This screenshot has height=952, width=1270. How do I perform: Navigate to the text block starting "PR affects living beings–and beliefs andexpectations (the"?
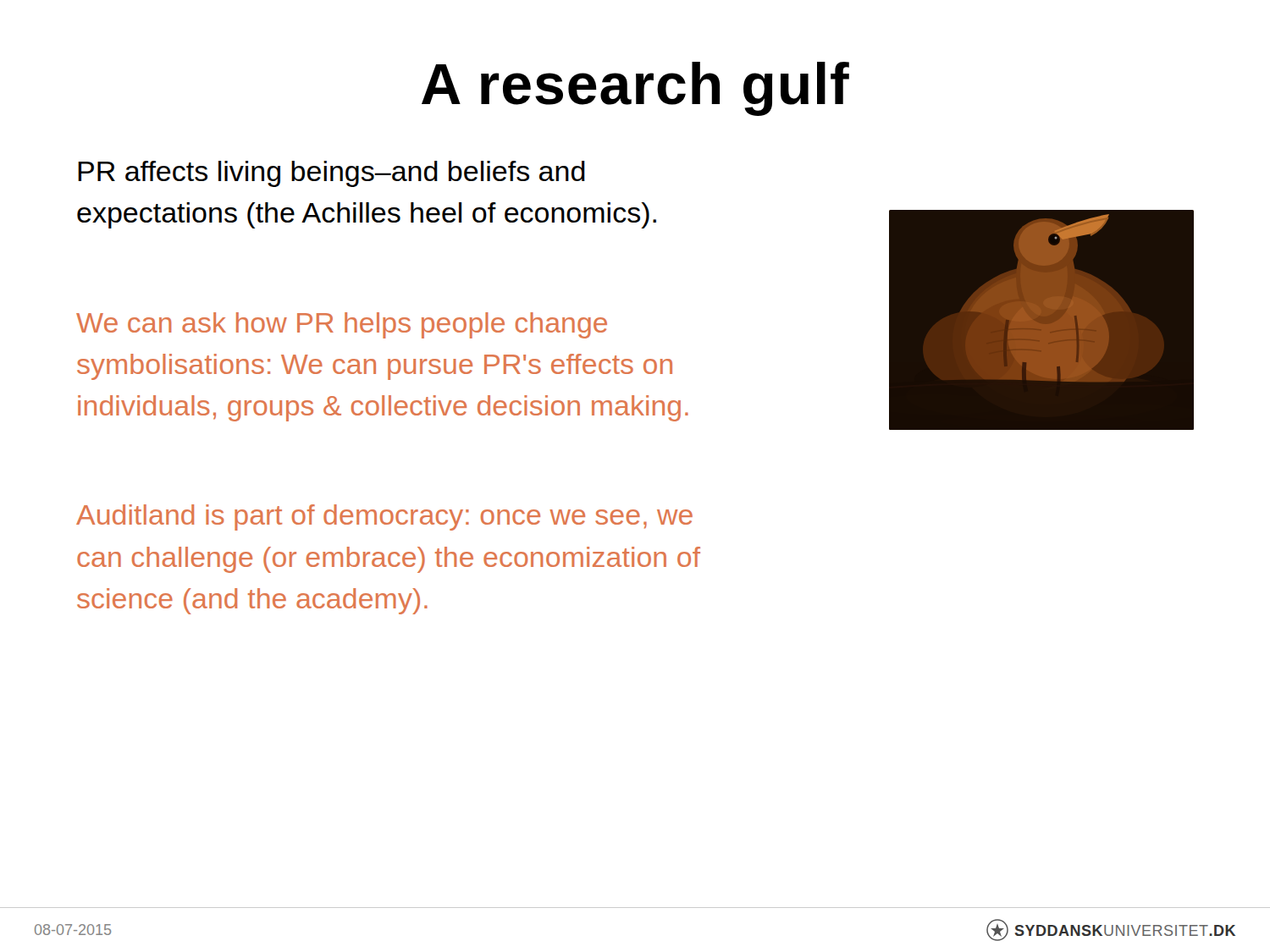tap(470, 192)
